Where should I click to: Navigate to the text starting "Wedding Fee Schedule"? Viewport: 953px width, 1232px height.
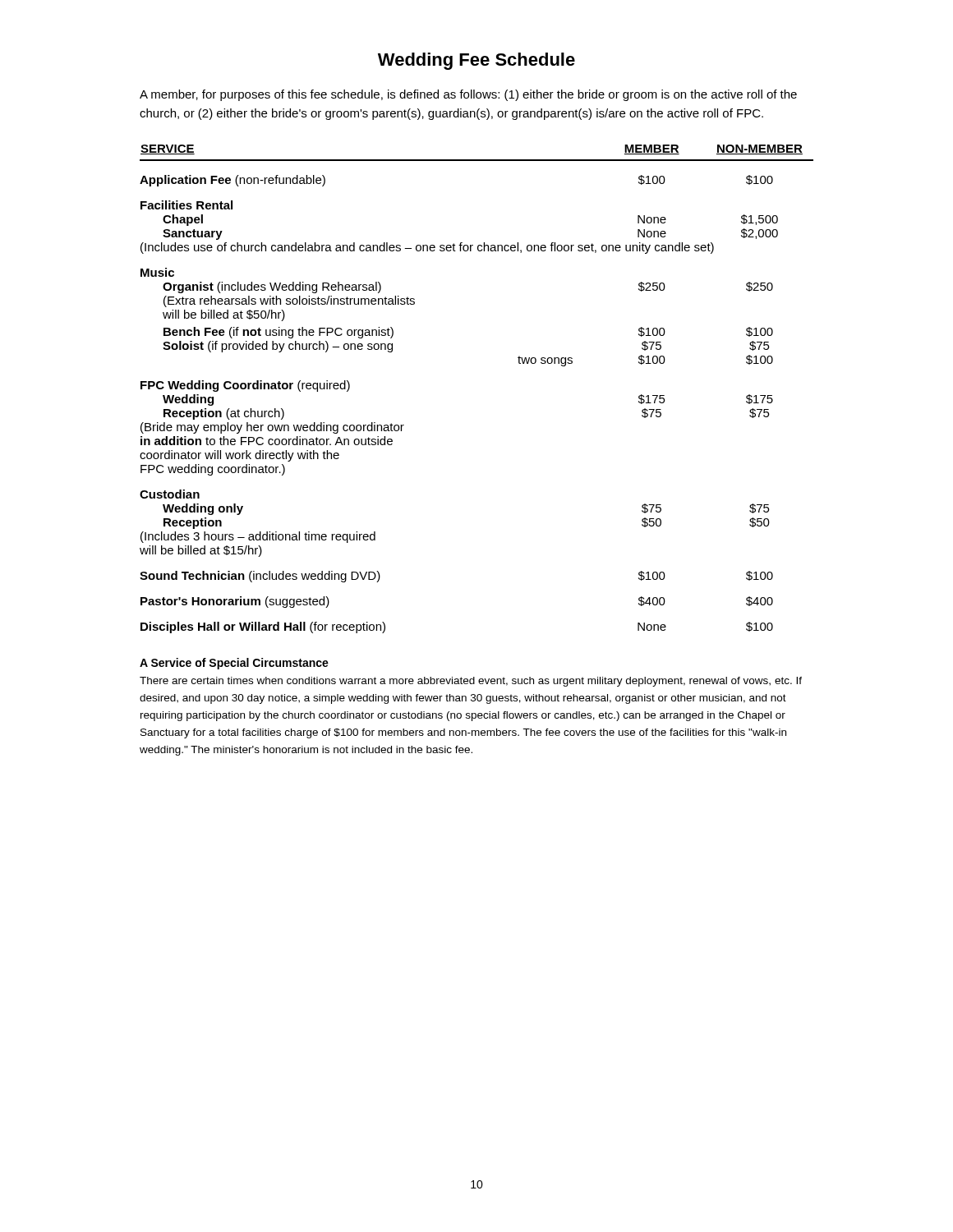click(476, 60)
